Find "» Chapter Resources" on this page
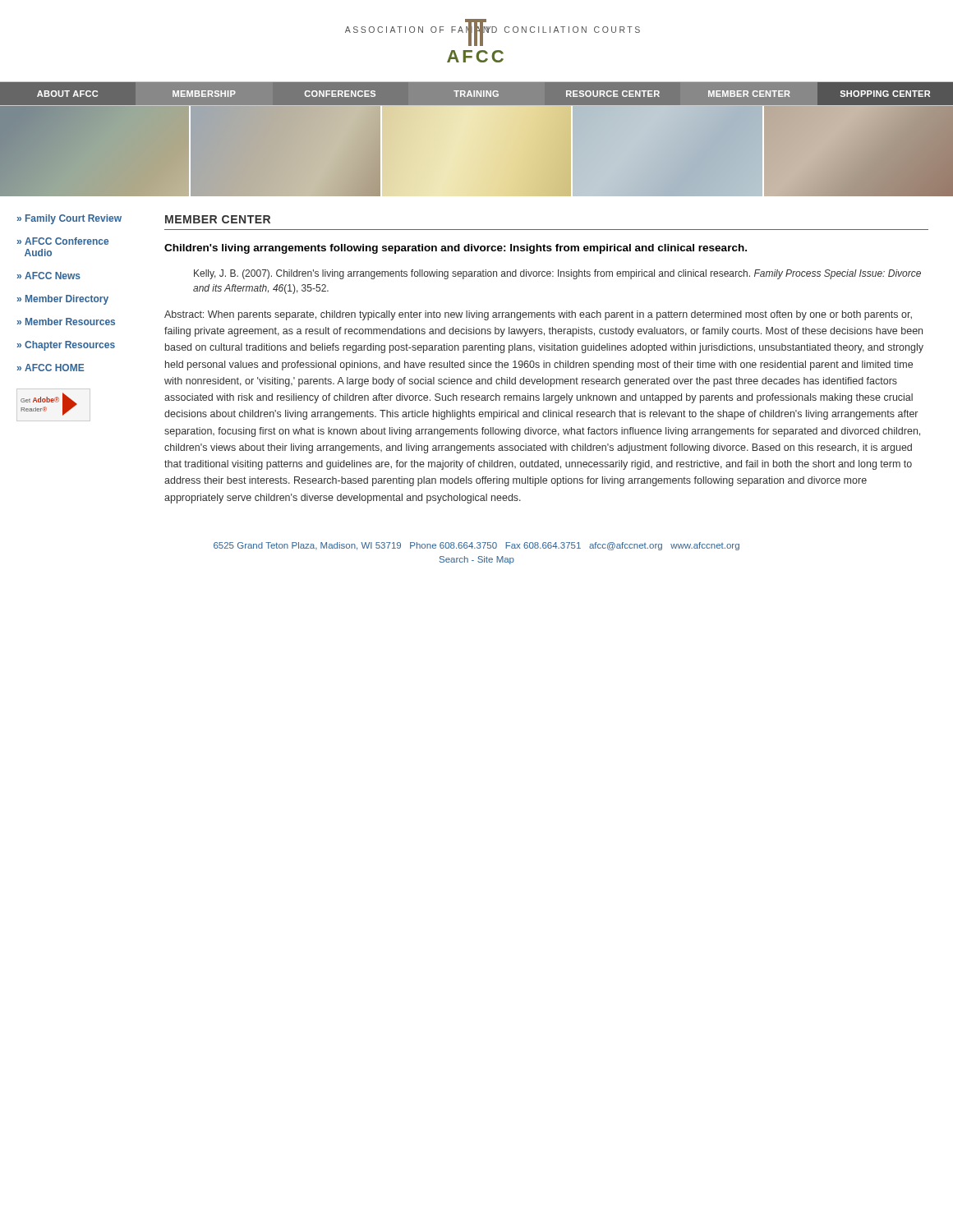Viewport: 953px width, 1232px height. pyautogui.click(x=66, y=345)
